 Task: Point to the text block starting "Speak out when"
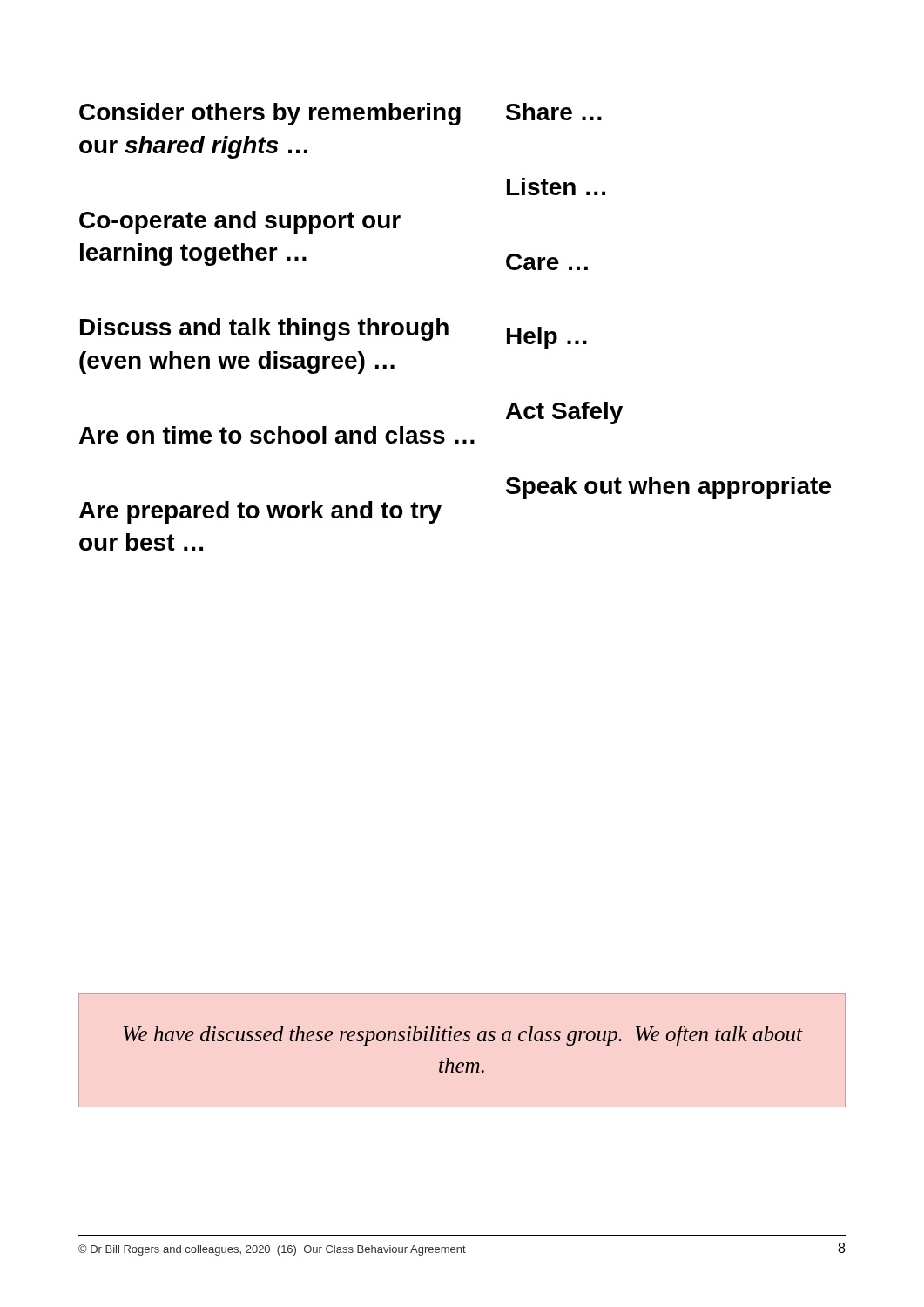pyautogui.click(x=668, y=486)
